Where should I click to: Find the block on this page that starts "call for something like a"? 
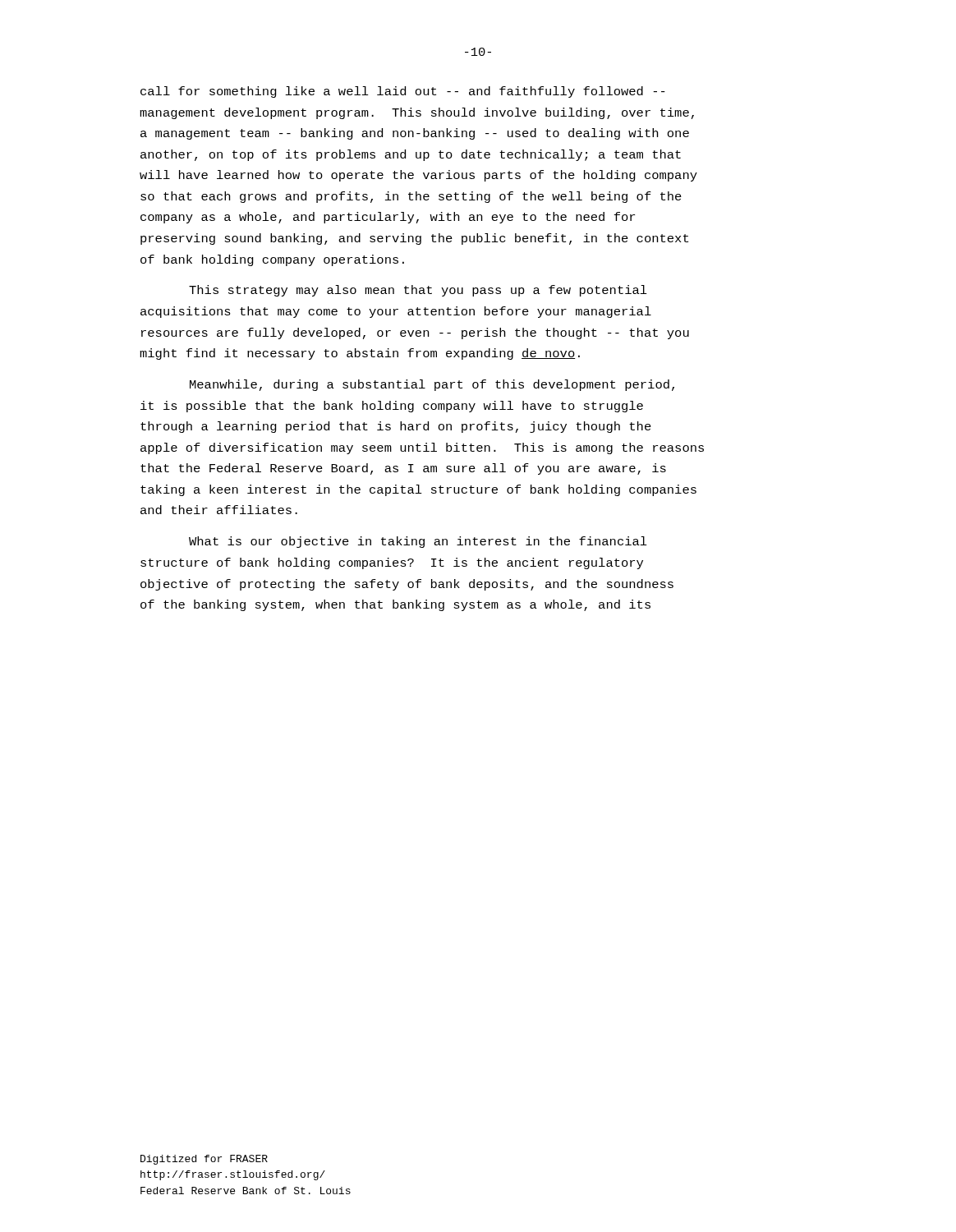tap(478, 177)
